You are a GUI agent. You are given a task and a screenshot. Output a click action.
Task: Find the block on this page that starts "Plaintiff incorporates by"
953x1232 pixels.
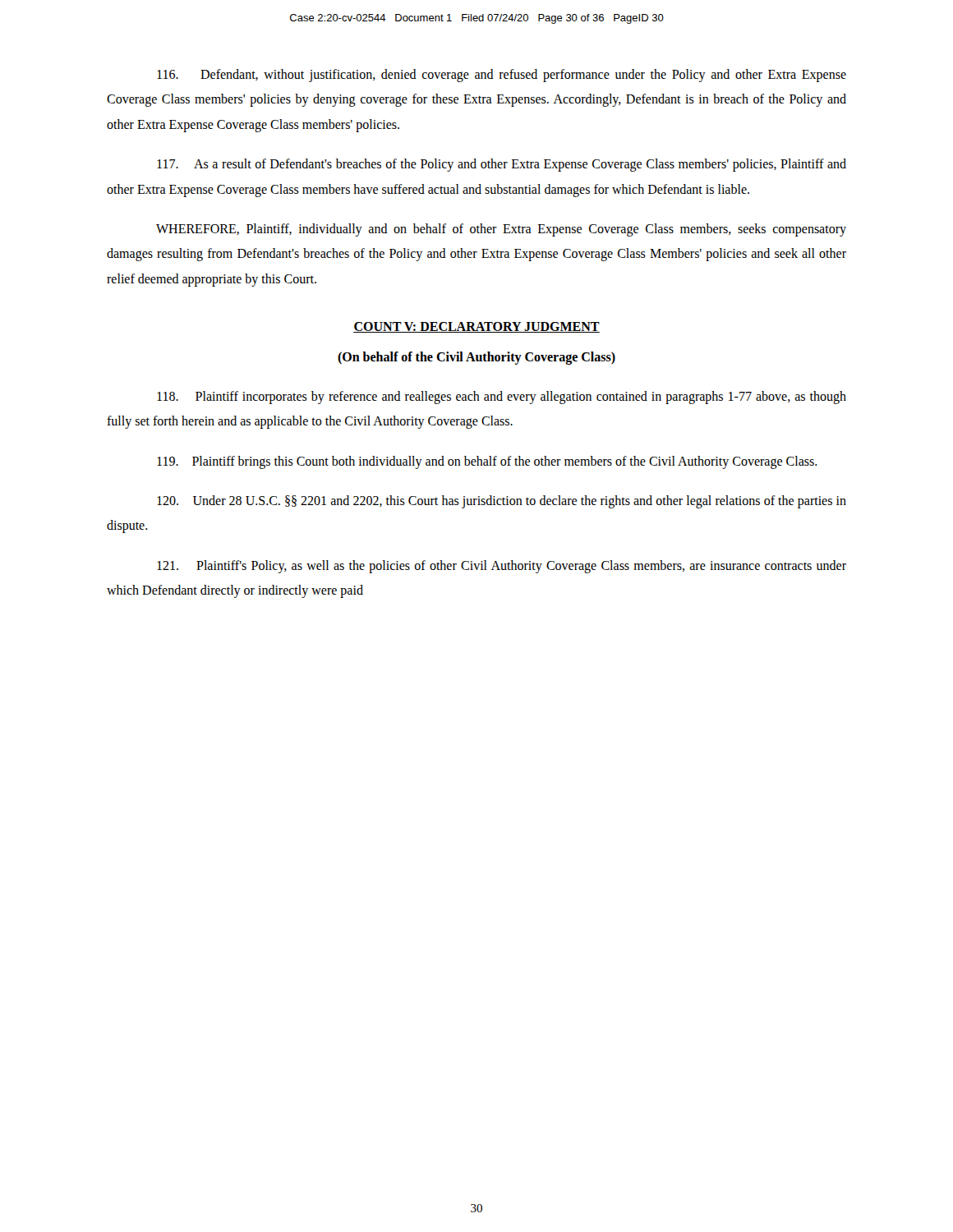pyautogui.click(x=476, y=409)
